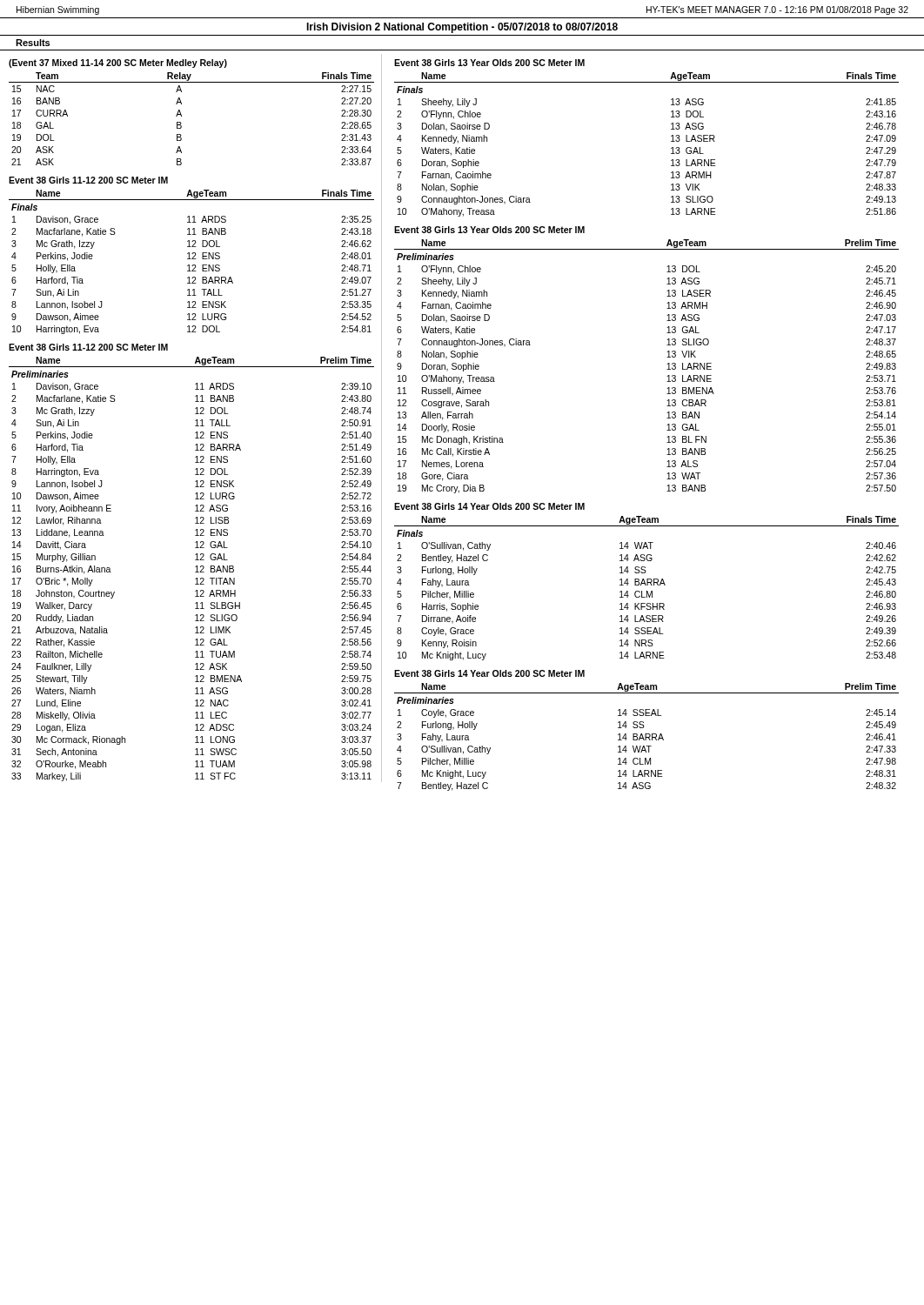Select the section header containing "(Event 37 Mixed 11-14 200"

pos(118,63)
